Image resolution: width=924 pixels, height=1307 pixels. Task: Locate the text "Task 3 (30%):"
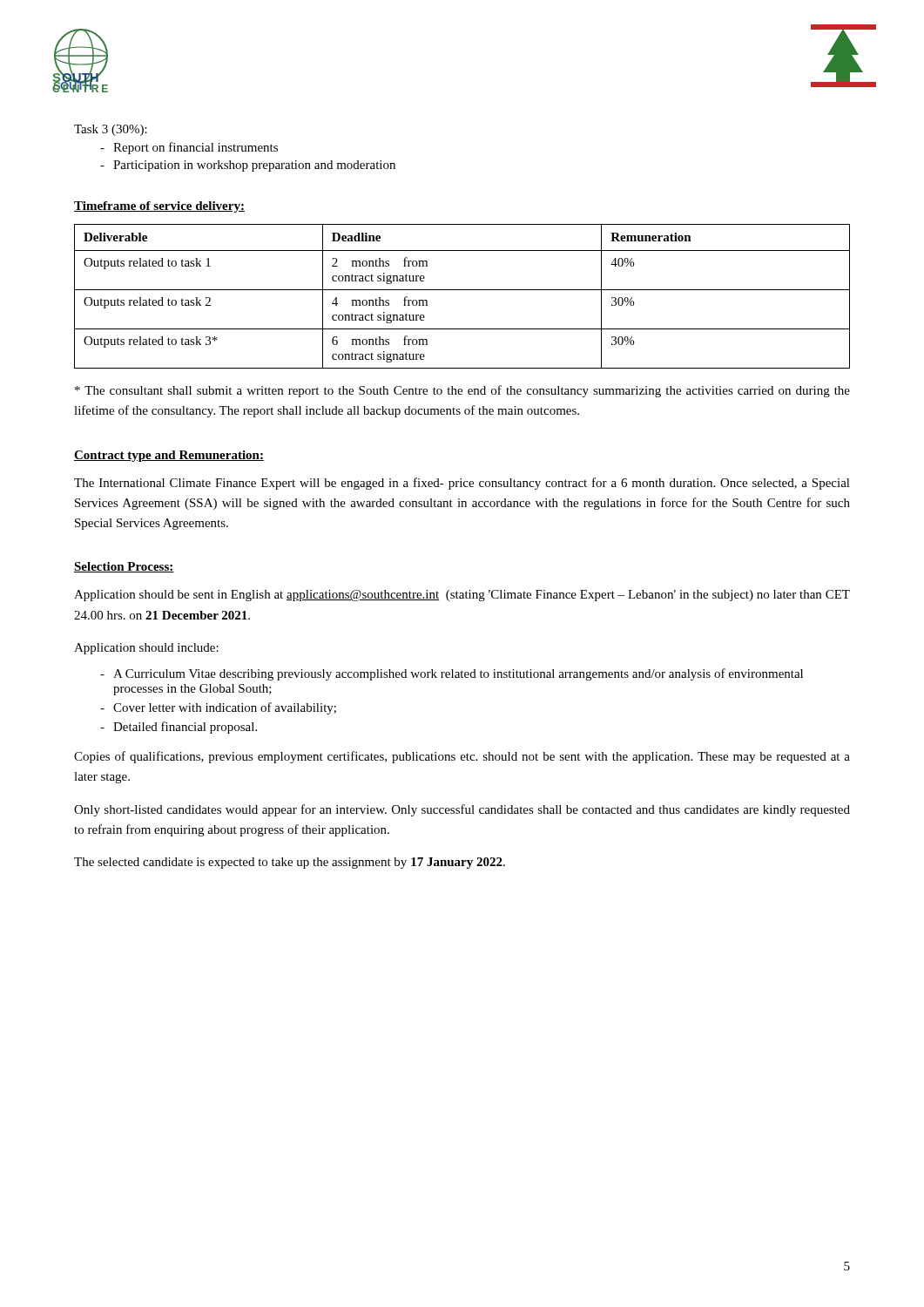coord(111,129)
